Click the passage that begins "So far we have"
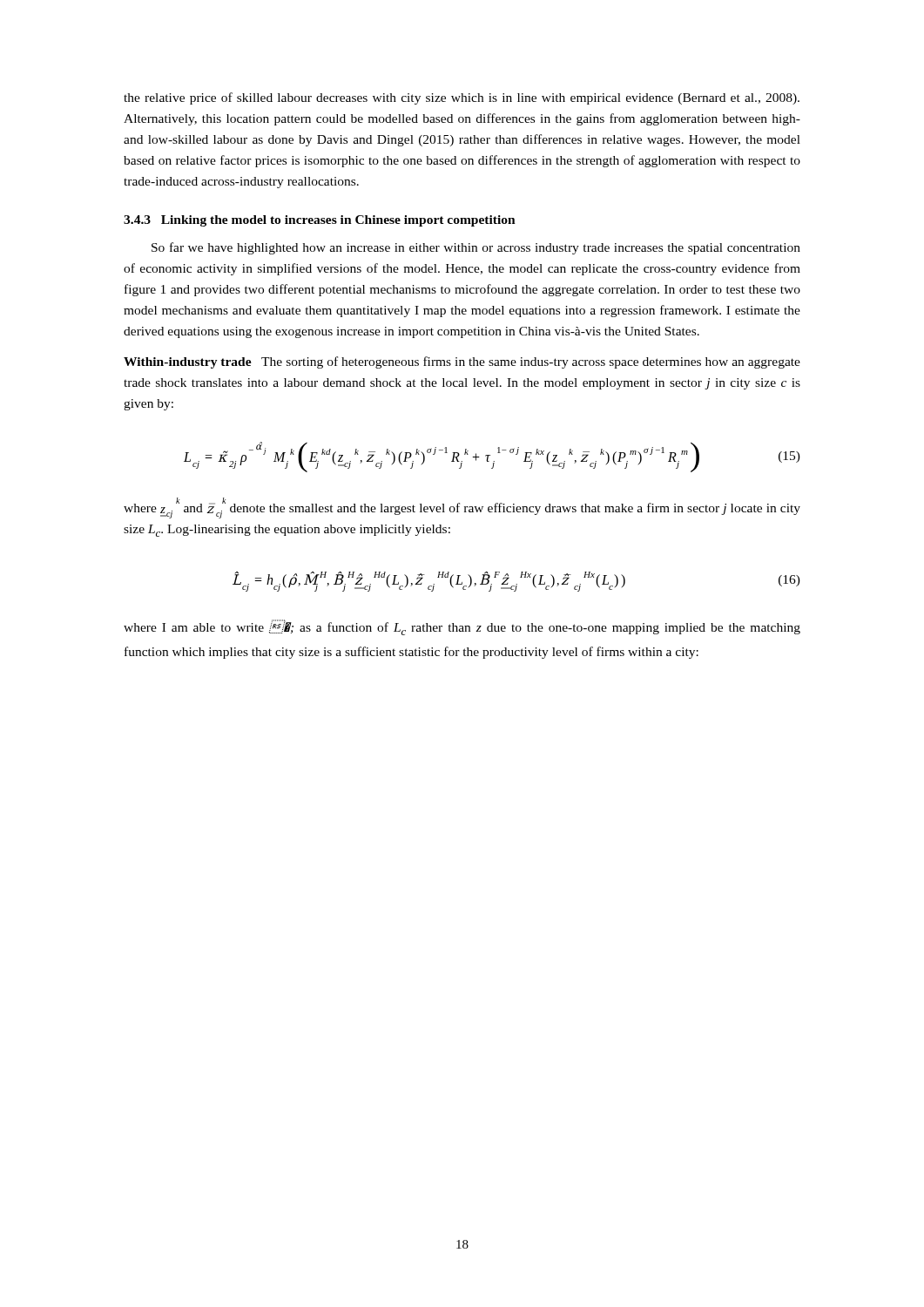The height and width of the screenshot is (1307, 924). [x=462, y=289]
